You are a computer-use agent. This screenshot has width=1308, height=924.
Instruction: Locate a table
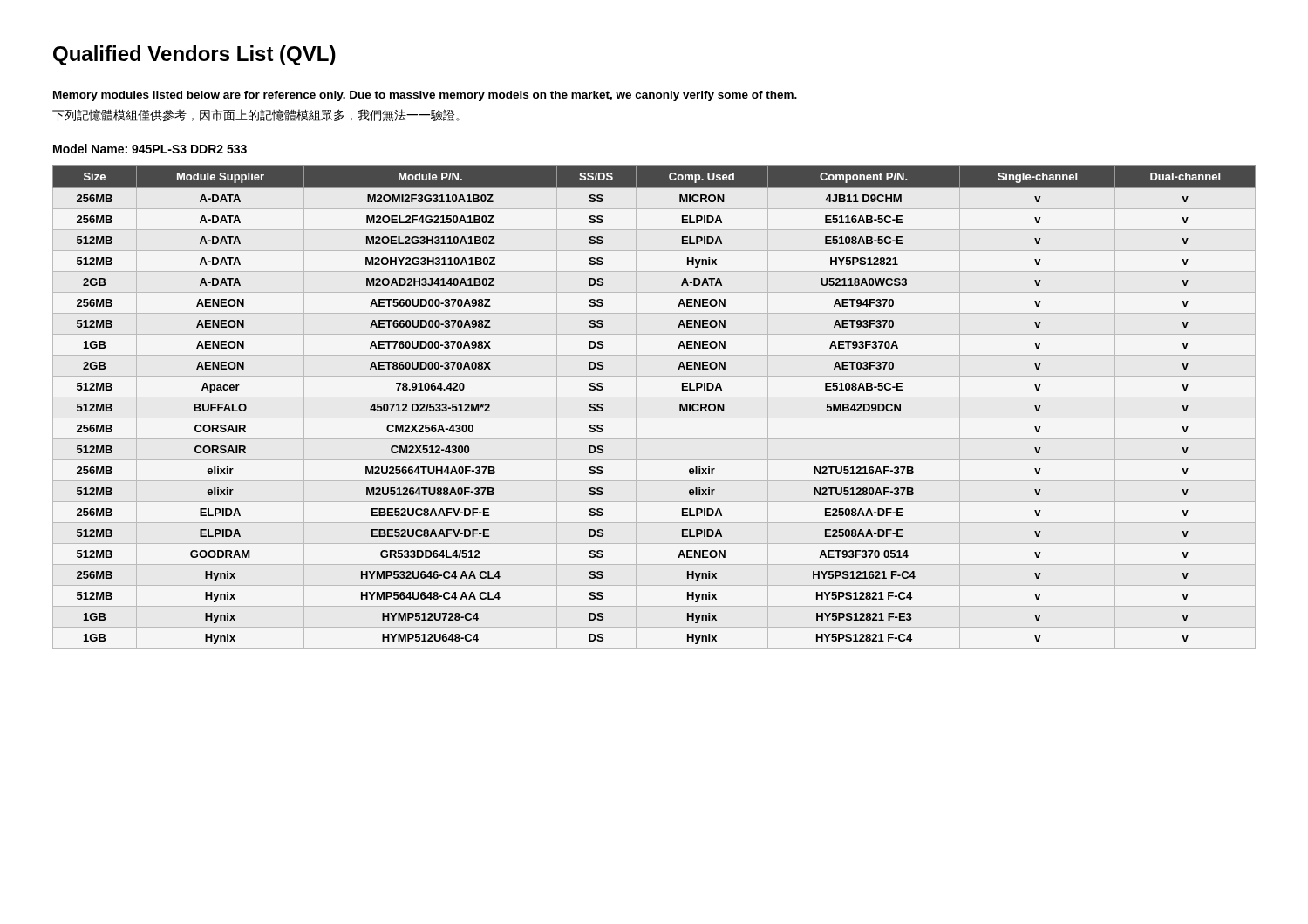(654, 407)
